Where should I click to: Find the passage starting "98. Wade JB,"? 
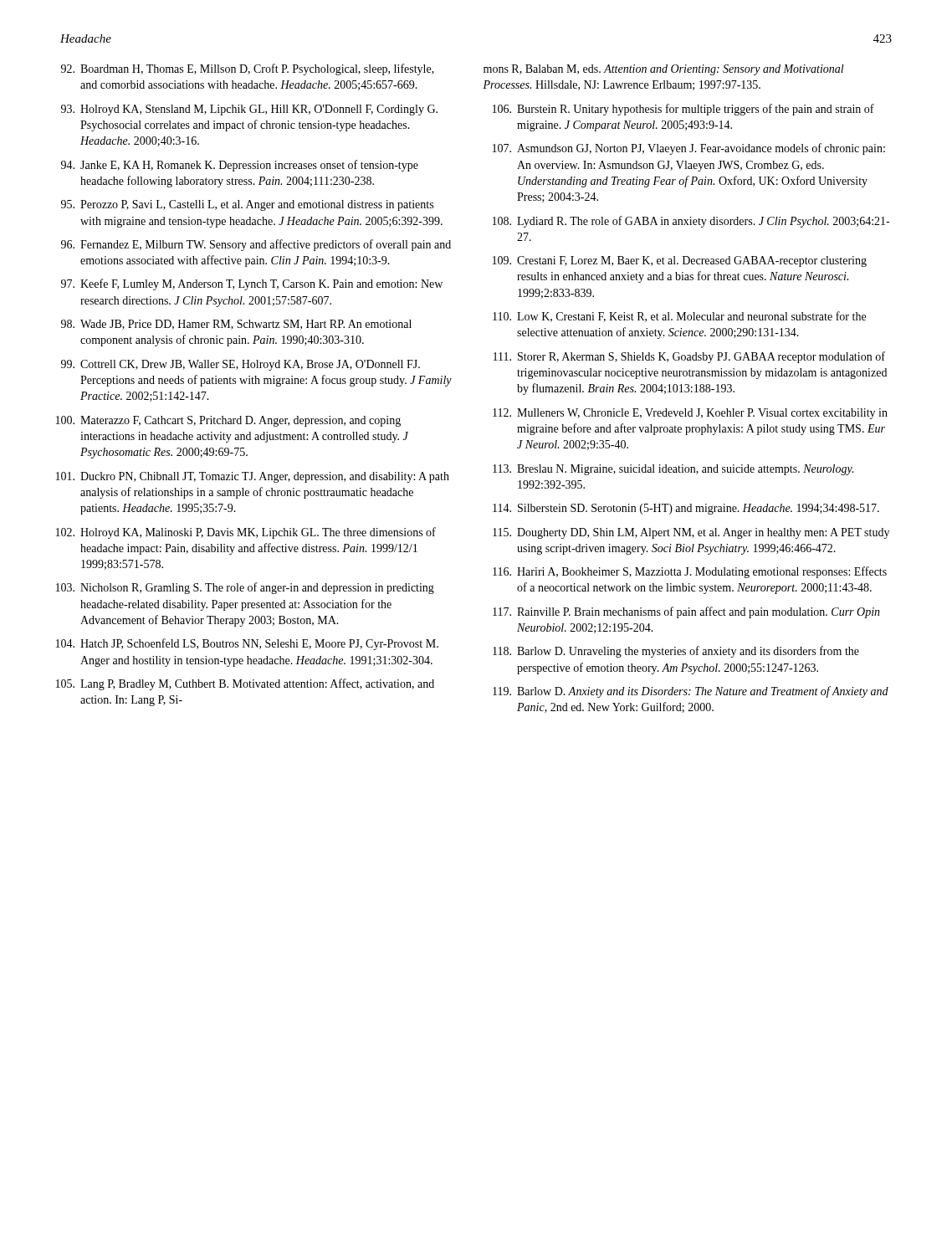[x=248, y=332]
